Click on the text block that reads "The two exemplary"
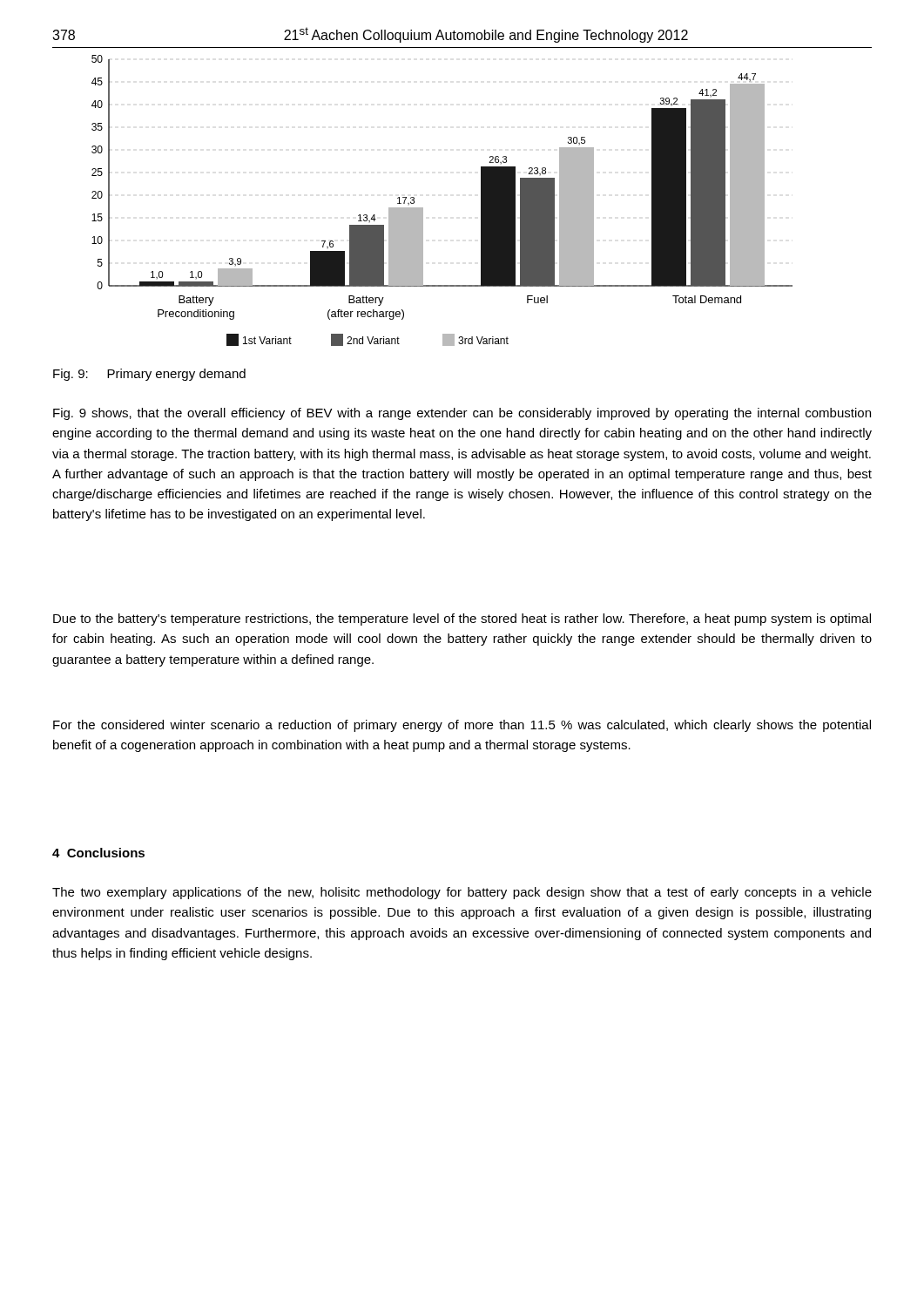 (x=462, y=922)
